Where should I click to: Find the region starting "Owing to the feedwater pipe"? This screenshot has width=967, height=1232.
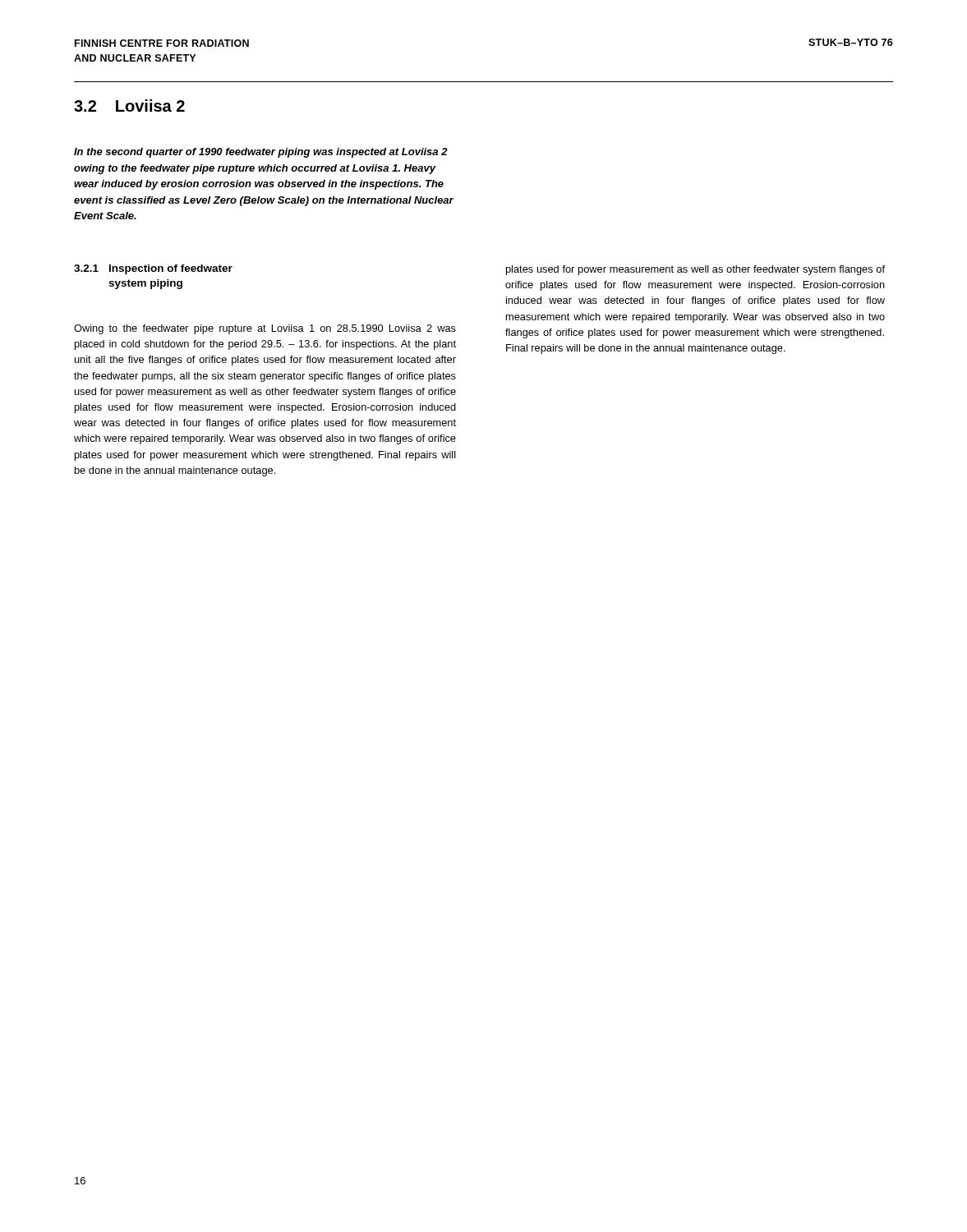point(265,399)
